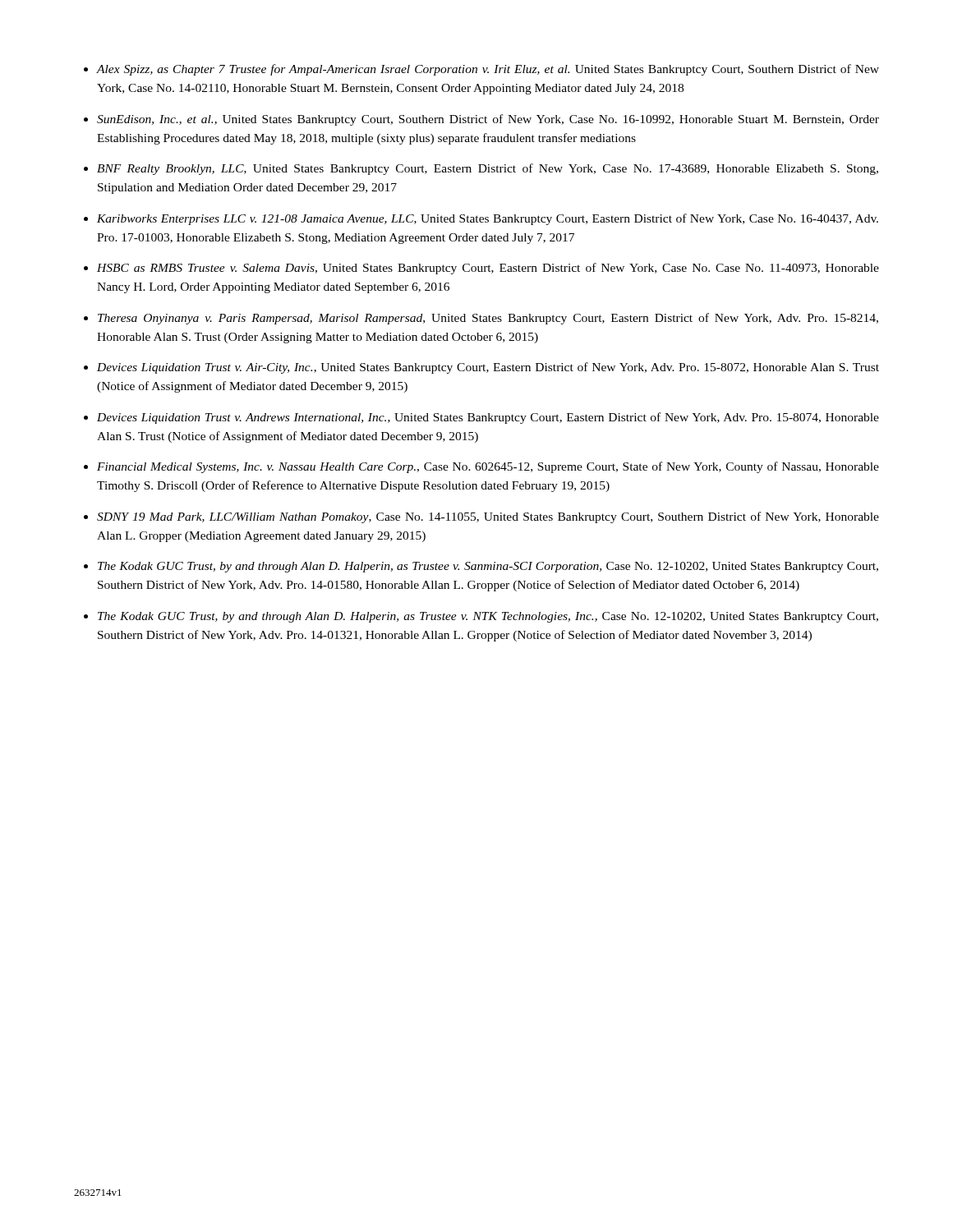Locate the text block starting "HSBC as RMBS Trustee v. Salema Davis, United"

pyautogui.click(x=488, y=277)
